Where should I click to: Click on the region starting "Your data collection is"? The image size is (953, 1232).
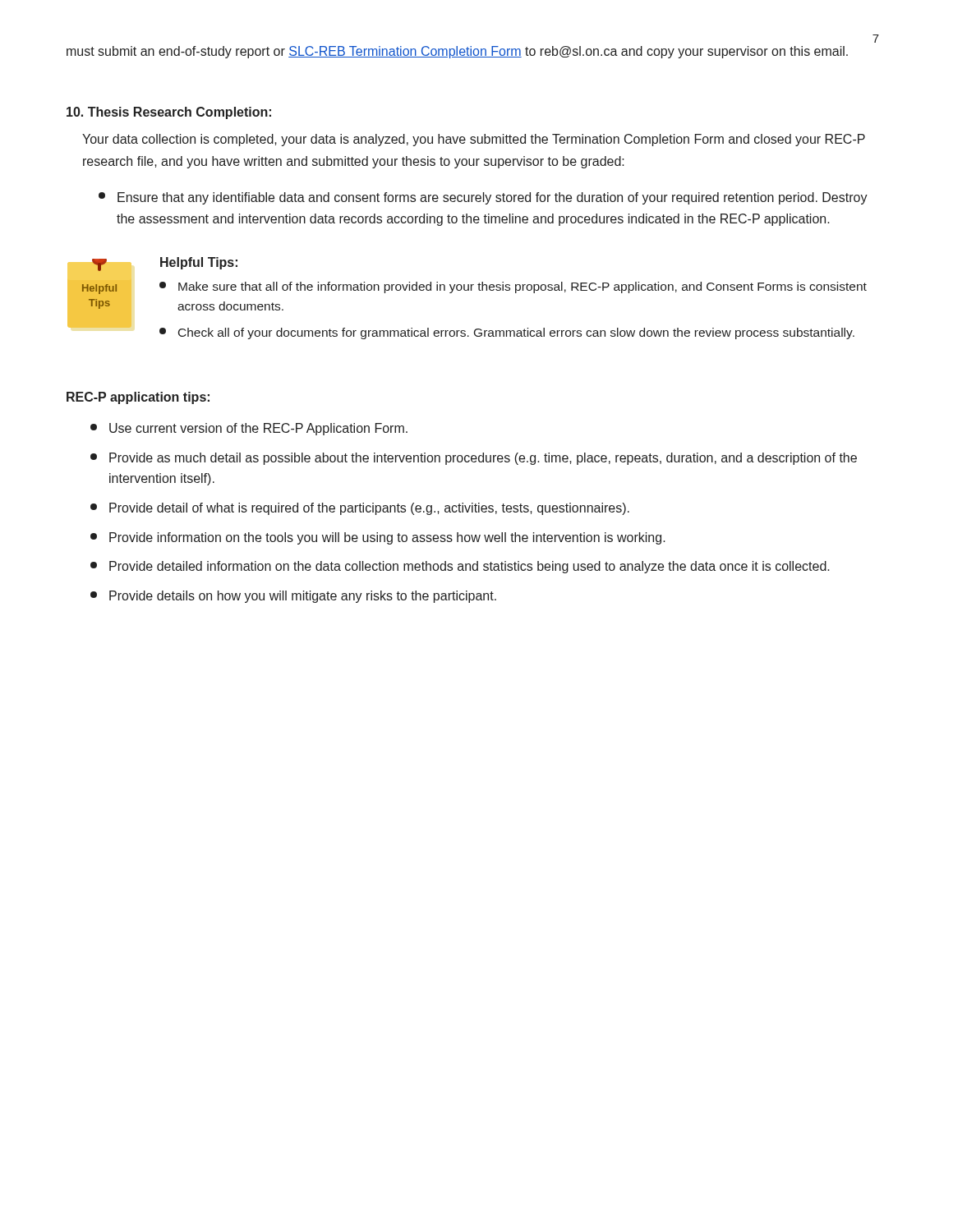(474, 150)
